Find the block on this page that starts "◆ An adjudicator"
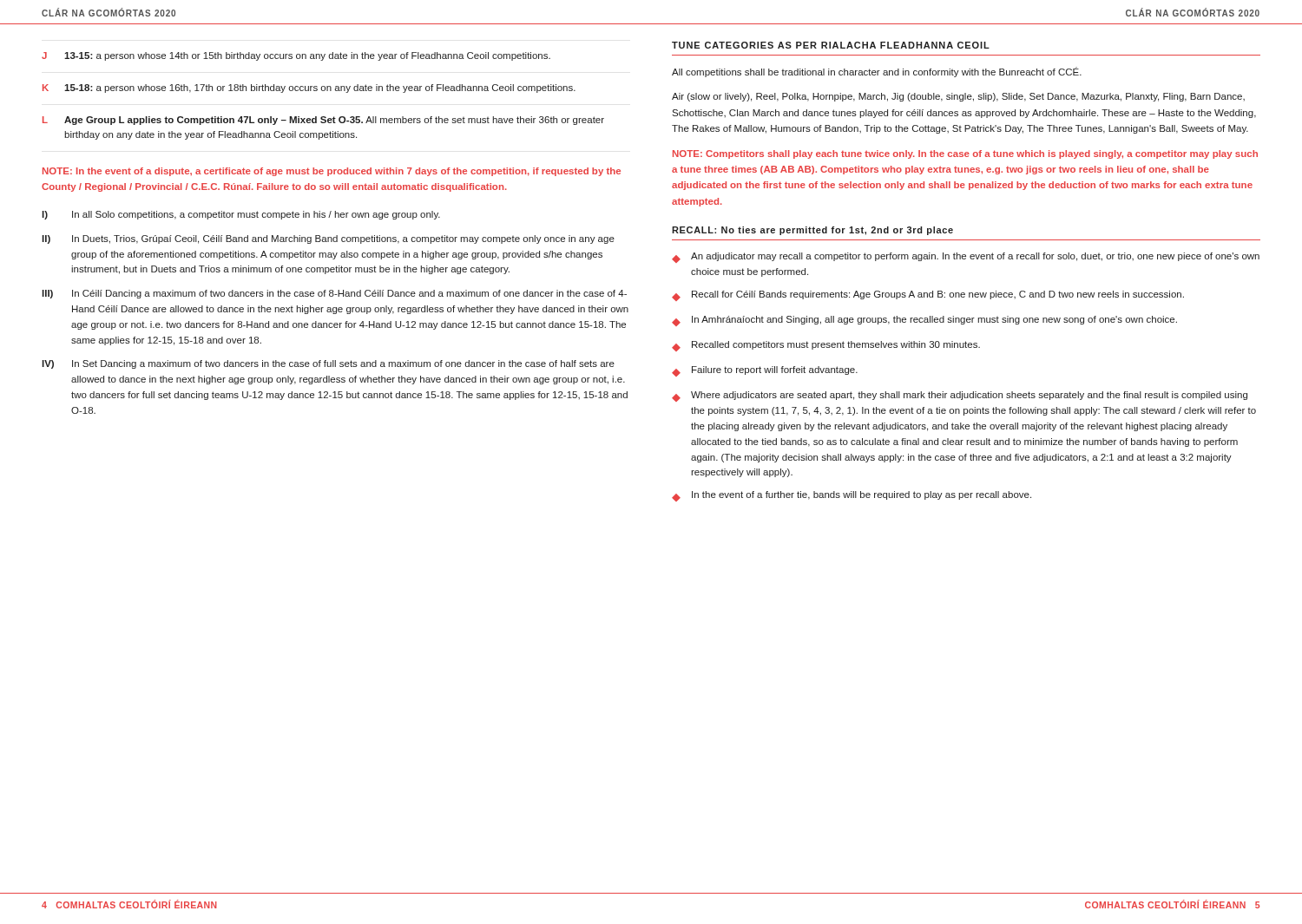The height and width of the screenshot is (924, 1302). click(966, 265)
